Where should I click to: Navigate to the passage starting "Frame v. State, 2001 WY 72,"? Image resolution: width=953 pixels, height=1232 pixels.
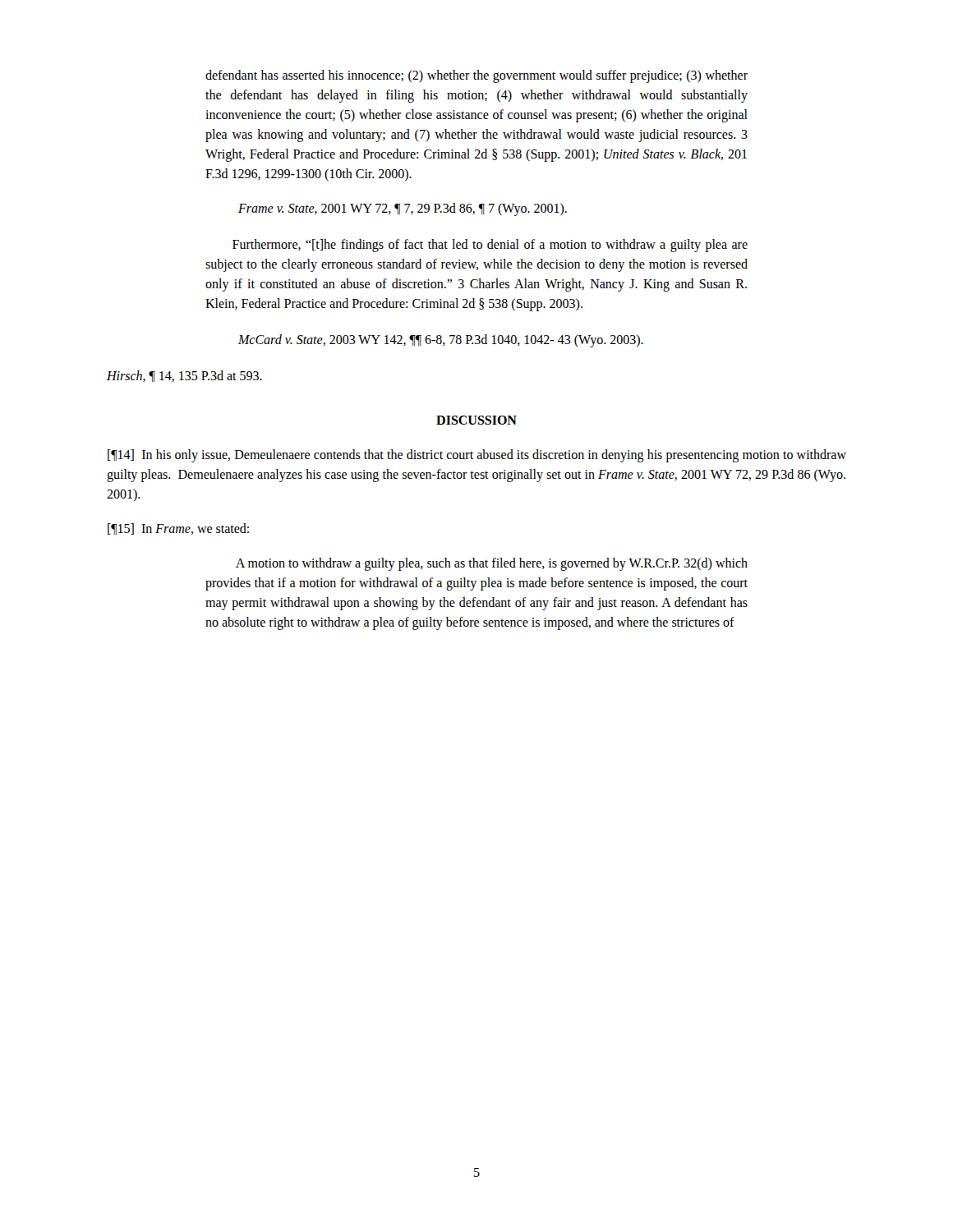pyautogui.click(x=403, y=208)
